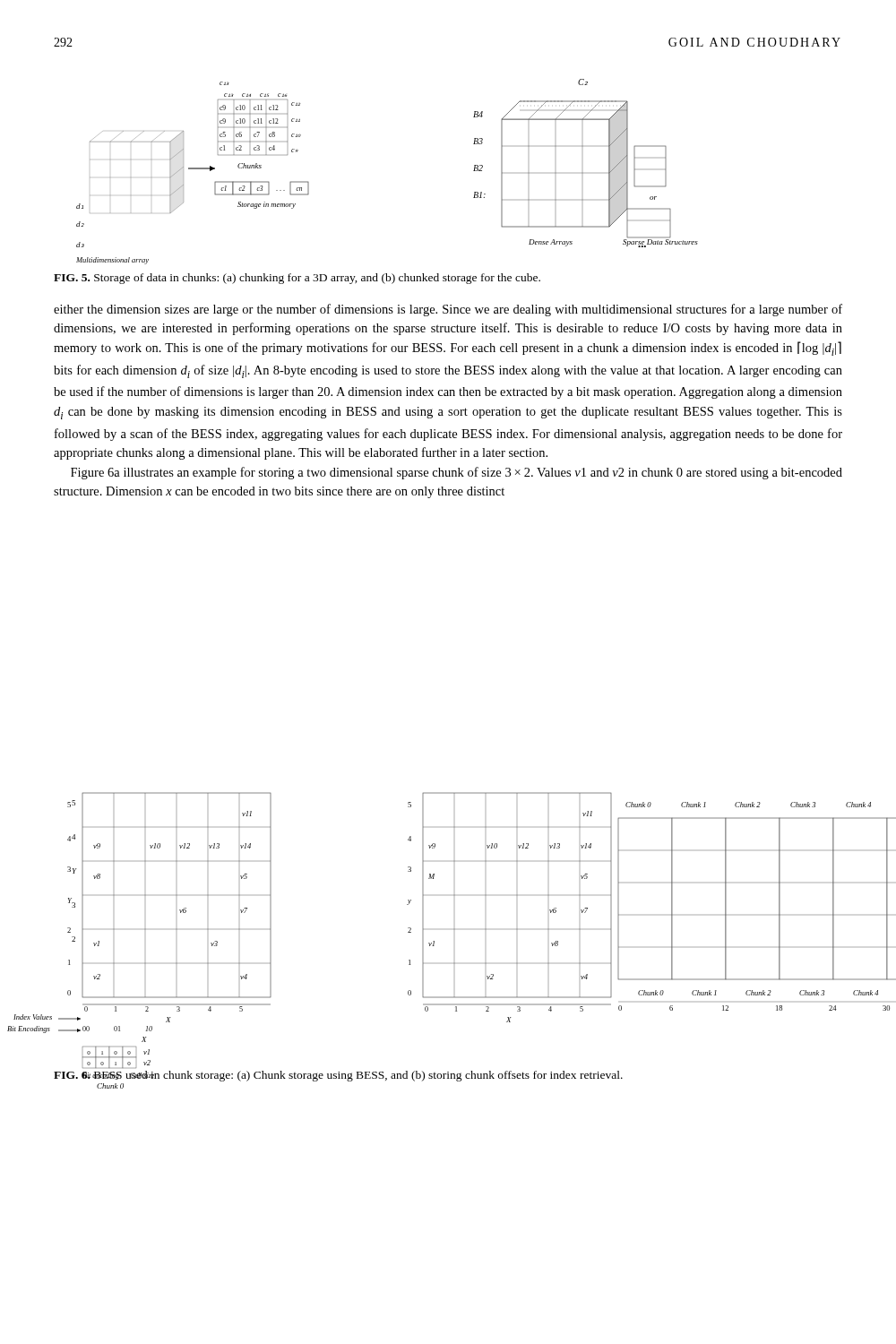Select the caption that says "FIG. 6. BESS used in chunk storage:"

338,1075
